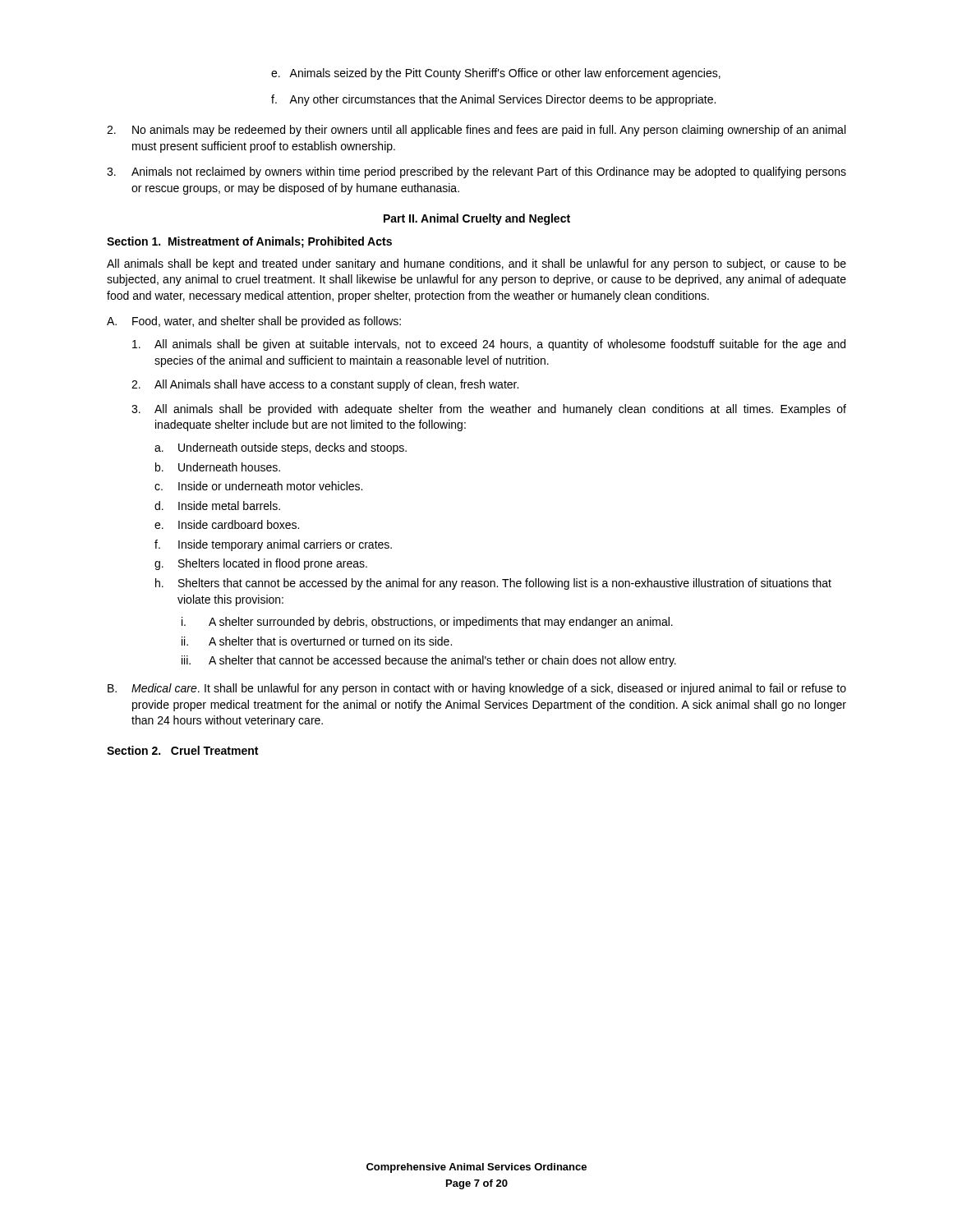The image size is (953, 1232).
Task: Find the block on this page that starts "ii. A shelter that is overturned or"
Action: (x=317, y=641)
